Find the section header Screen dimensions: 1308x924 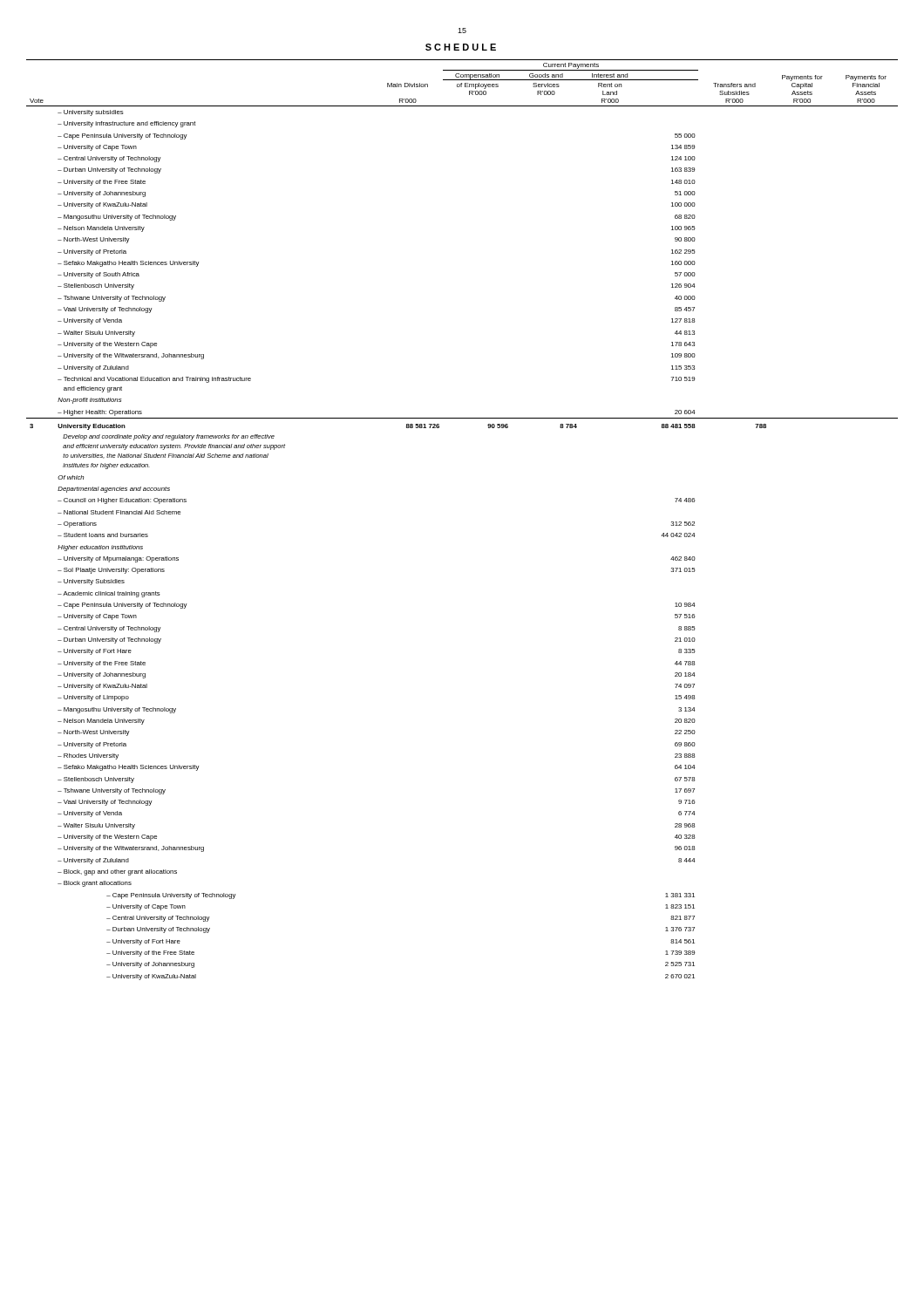click(462, 47)
